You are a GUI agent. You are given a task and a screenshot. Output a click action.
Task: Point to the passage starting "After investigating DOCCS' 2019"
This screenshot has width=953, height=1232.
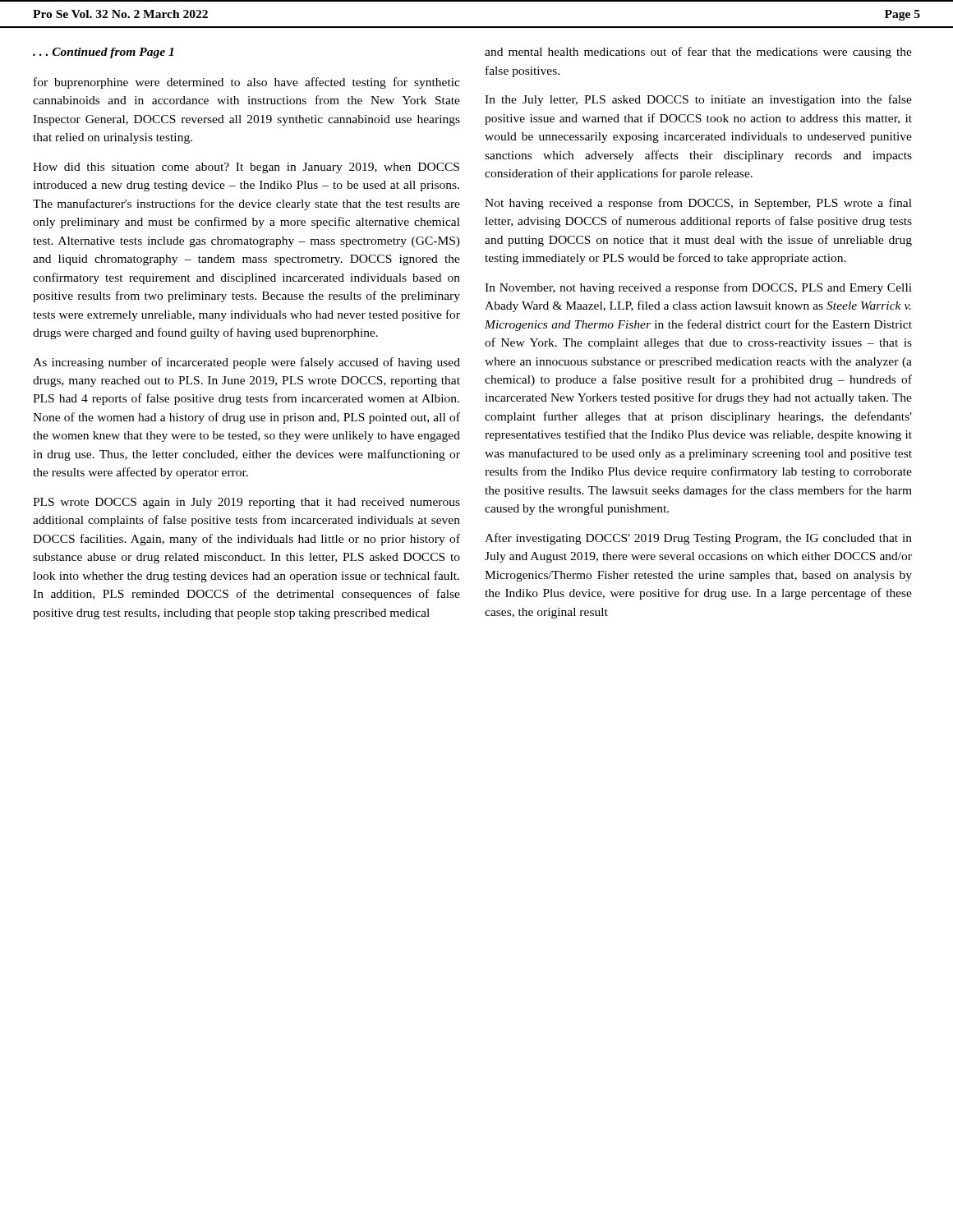point(698,575)
